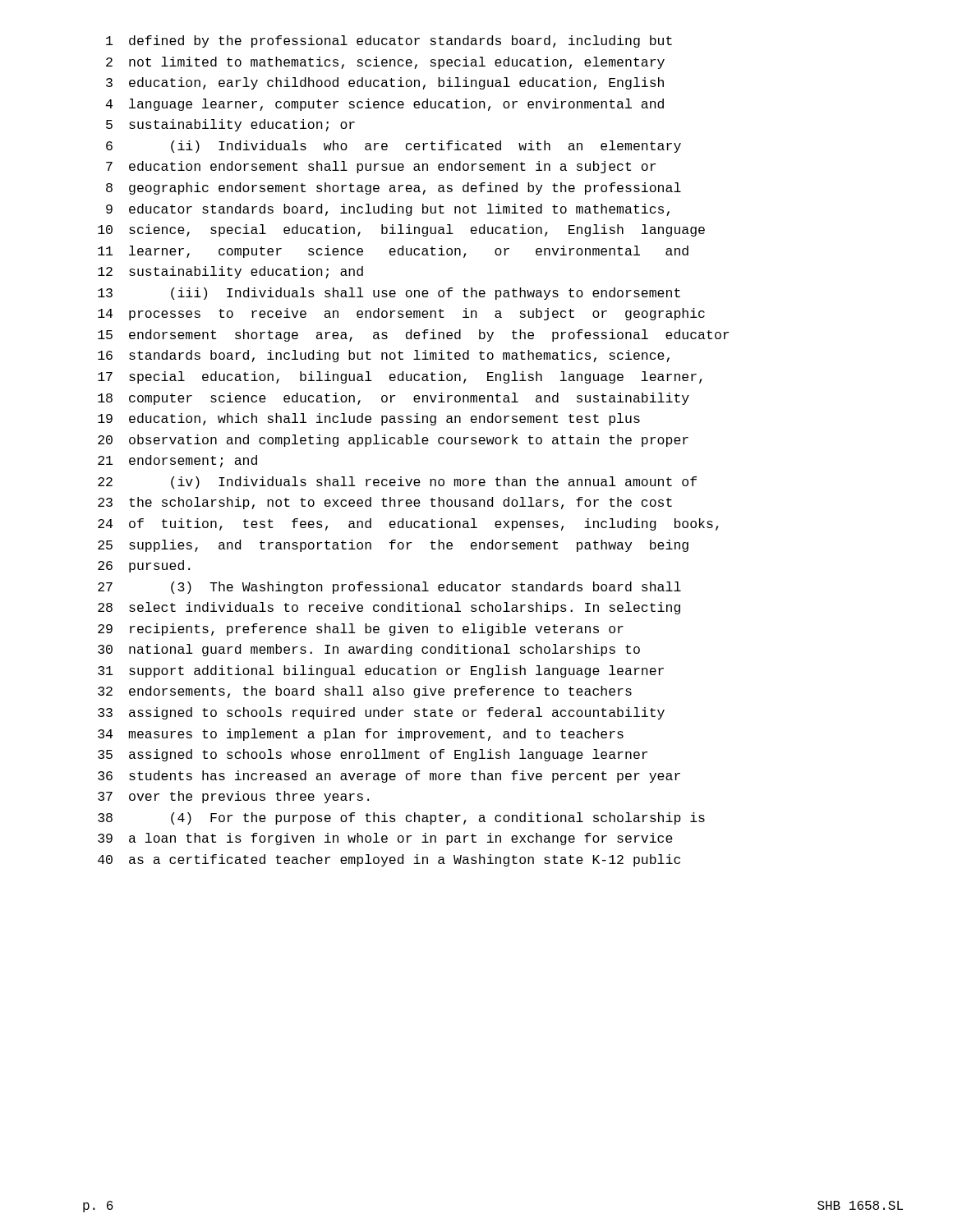This screenshot has height=1232, width=953.
Task: Click on the list item that says "21endorsement; and"
Action: tap(177, 461)
